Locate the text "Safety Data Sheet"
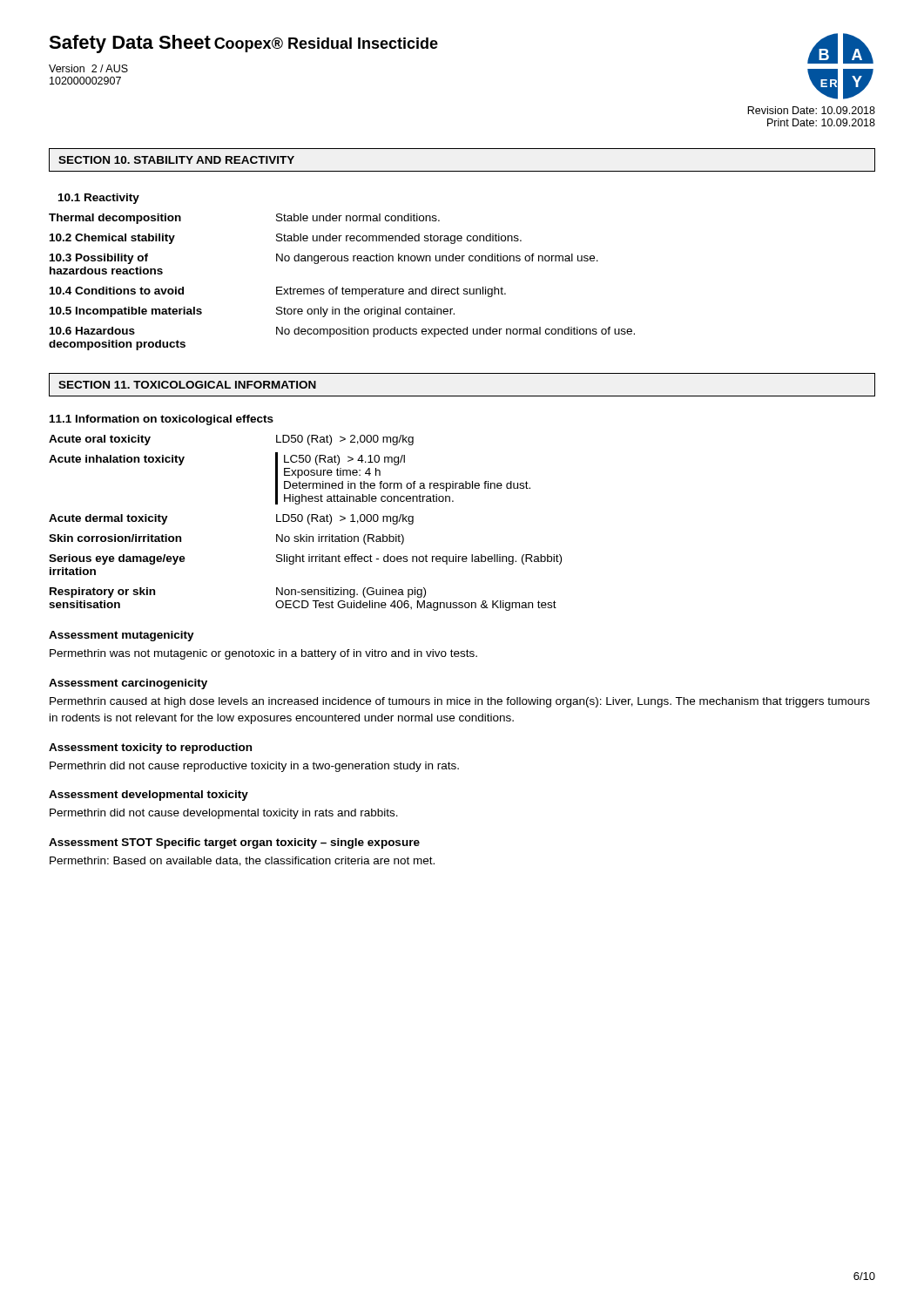 130,43
